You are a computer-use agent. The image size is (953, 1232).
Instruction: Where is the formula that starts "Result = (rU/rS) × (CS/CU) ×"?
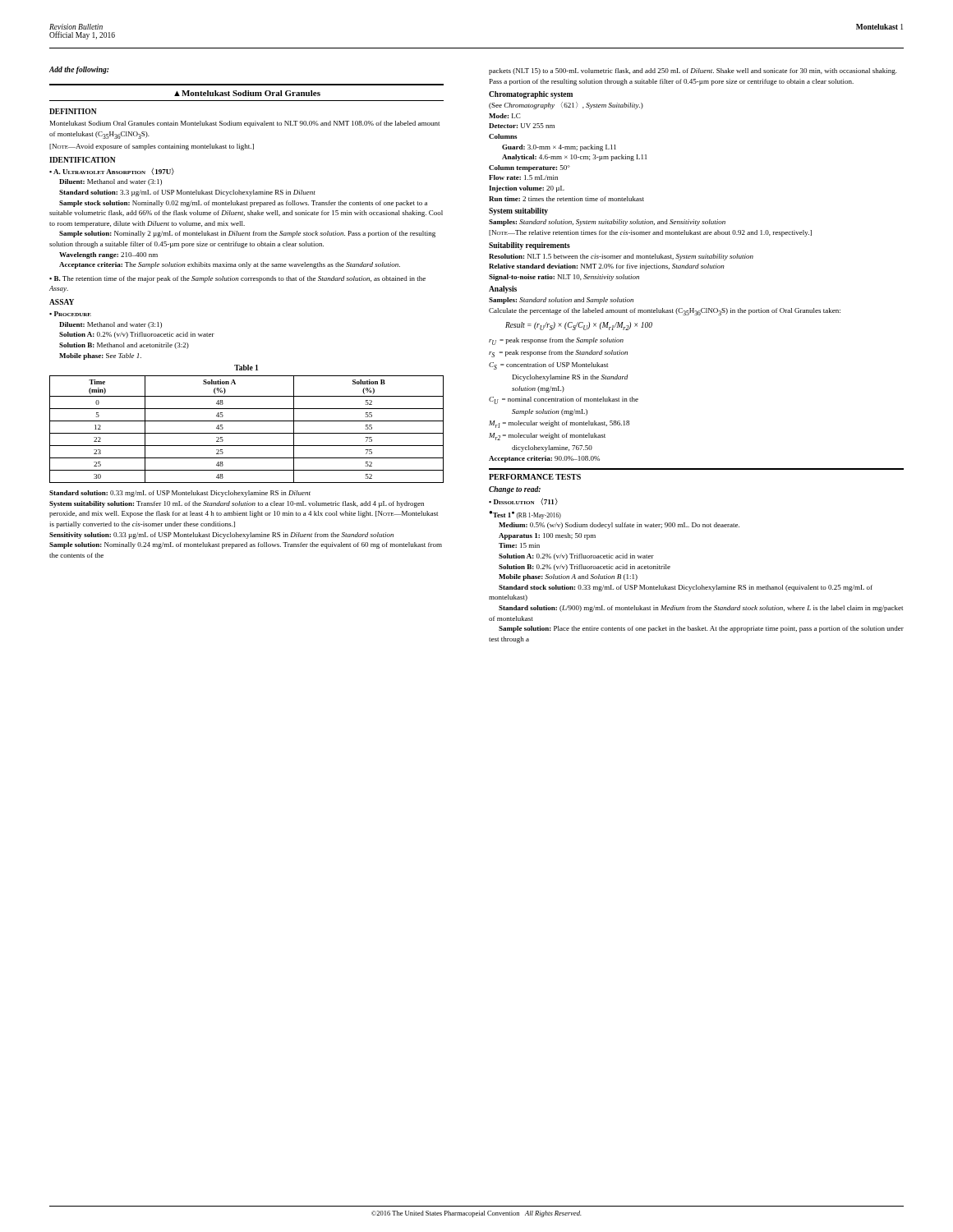point(579,327)
